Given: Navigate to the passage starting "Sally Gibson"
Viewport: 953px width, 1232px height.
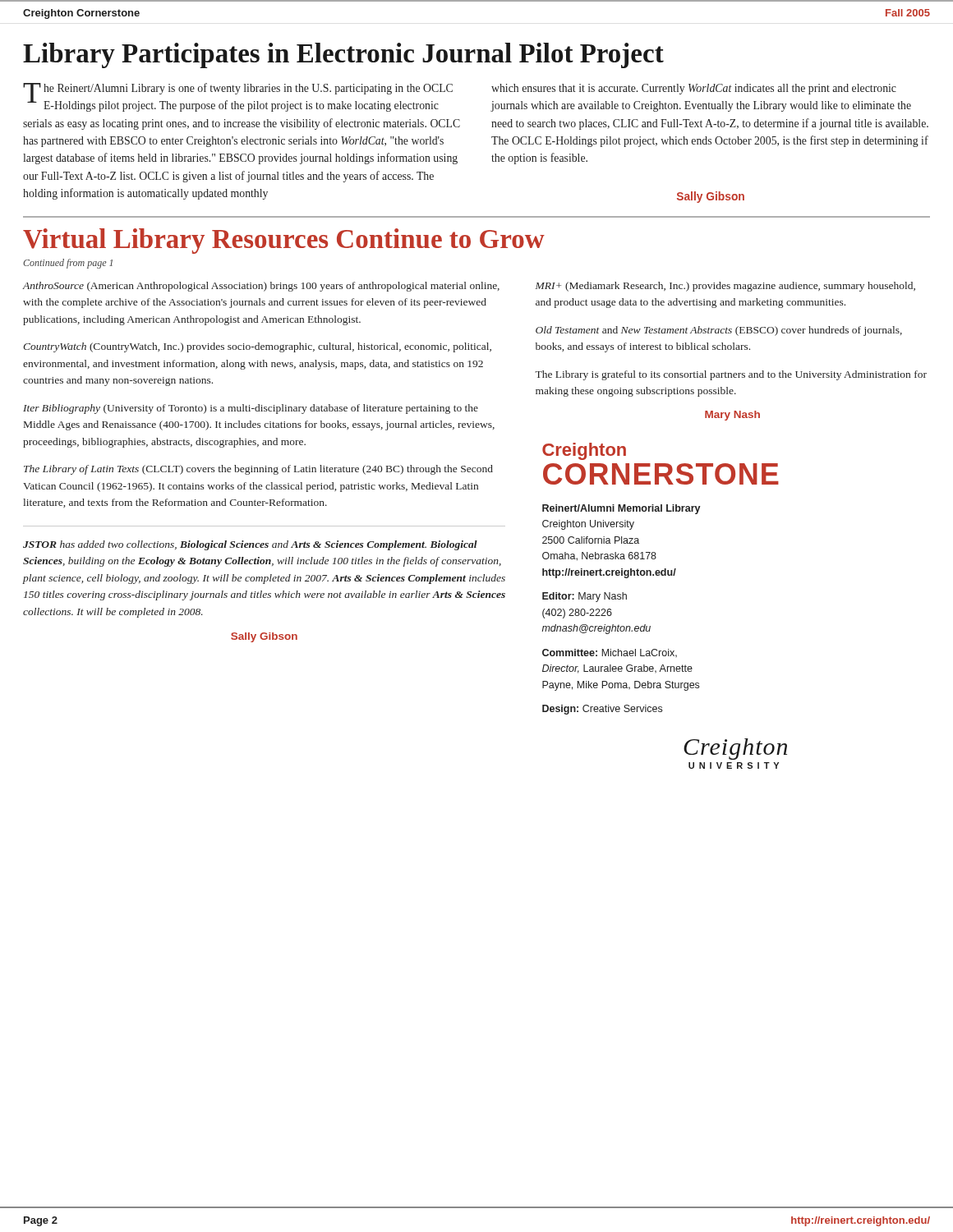Looking at the screenshot, I should [x=711, y=196].
